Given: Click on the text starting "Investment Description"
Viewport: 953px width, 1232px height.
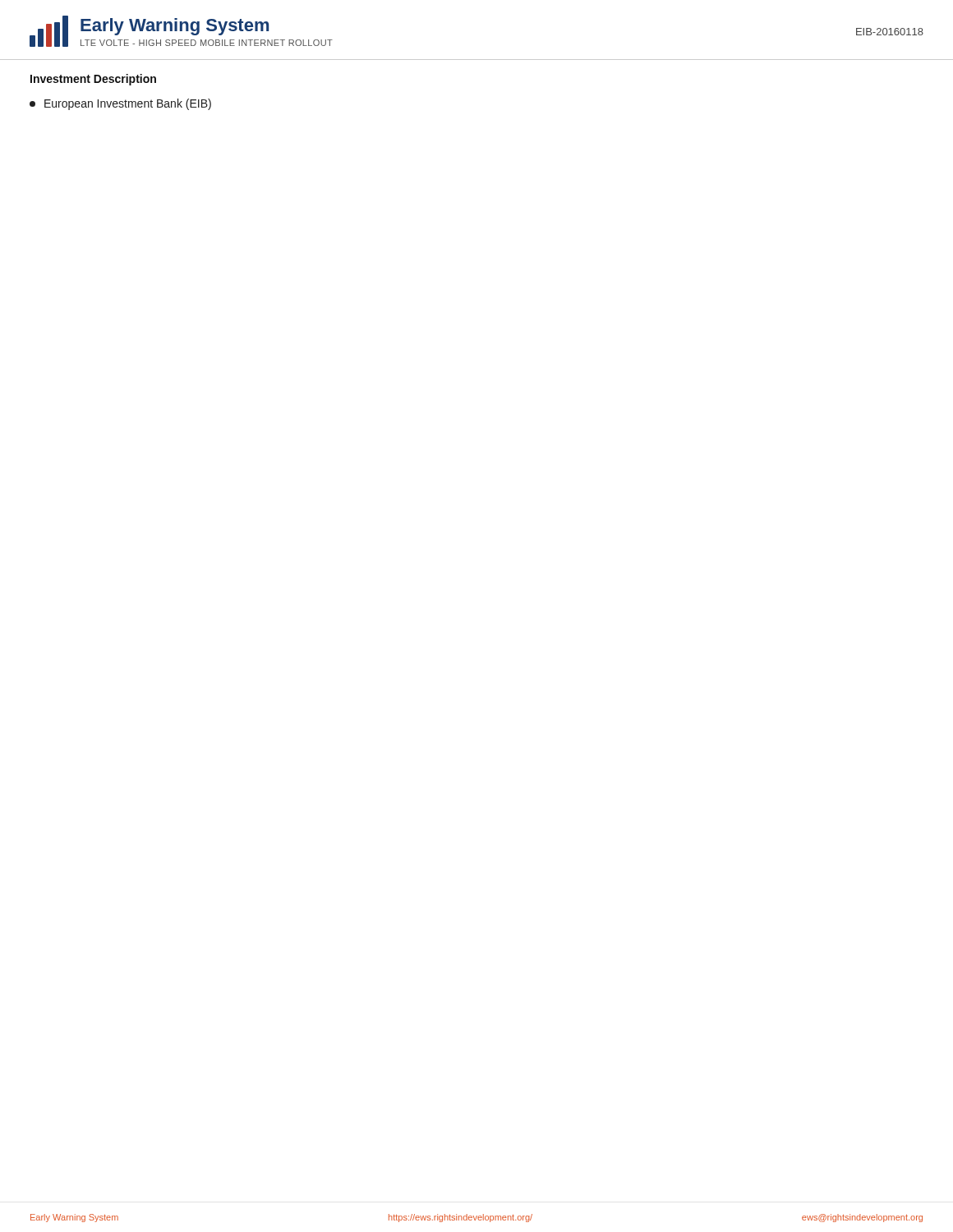Looking at the screenshot, I should point(93,79).
